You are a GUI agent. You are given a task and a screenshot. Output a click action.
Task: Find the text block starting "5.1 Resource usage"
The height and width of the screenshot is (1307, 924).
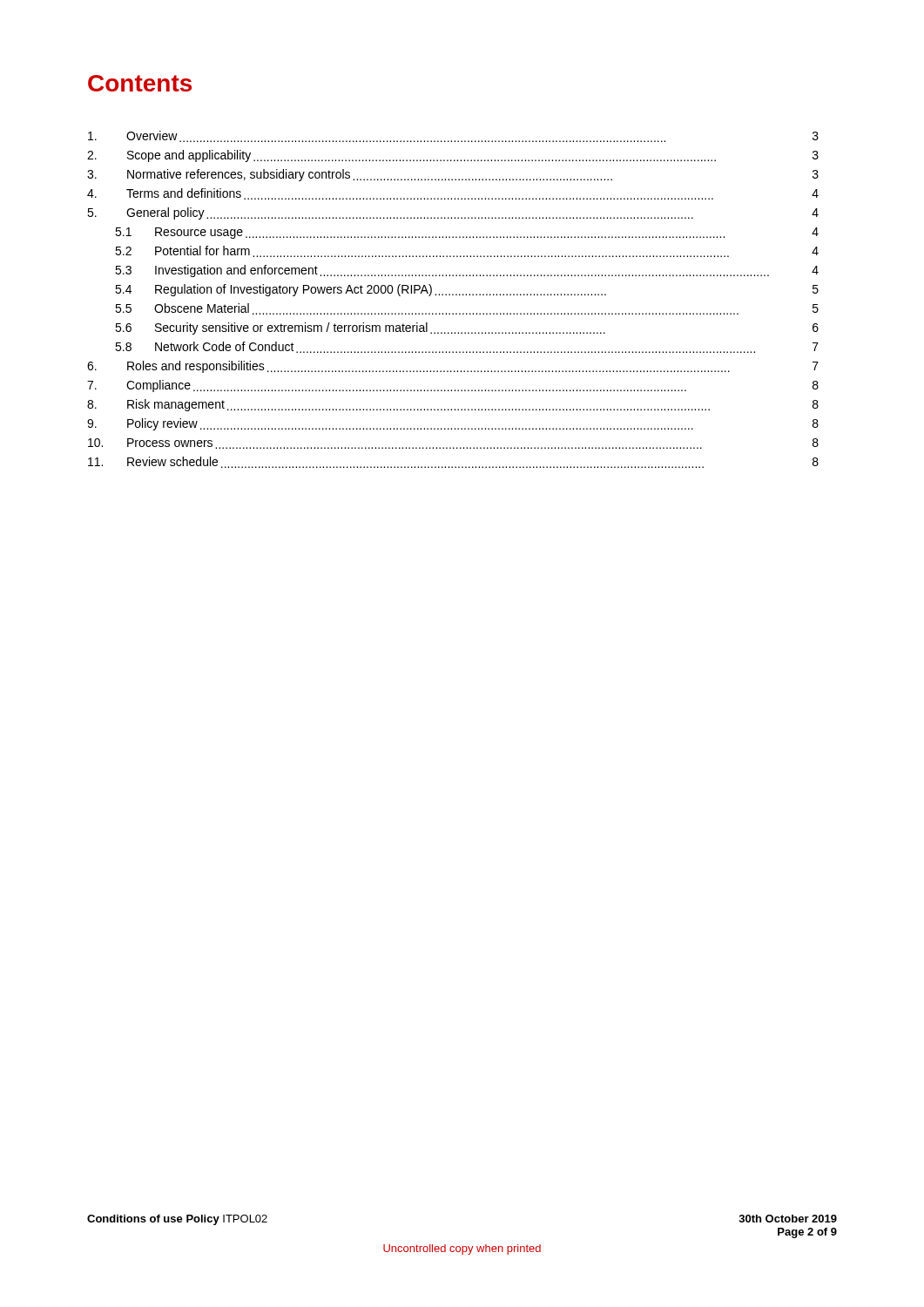click(453, 232)
